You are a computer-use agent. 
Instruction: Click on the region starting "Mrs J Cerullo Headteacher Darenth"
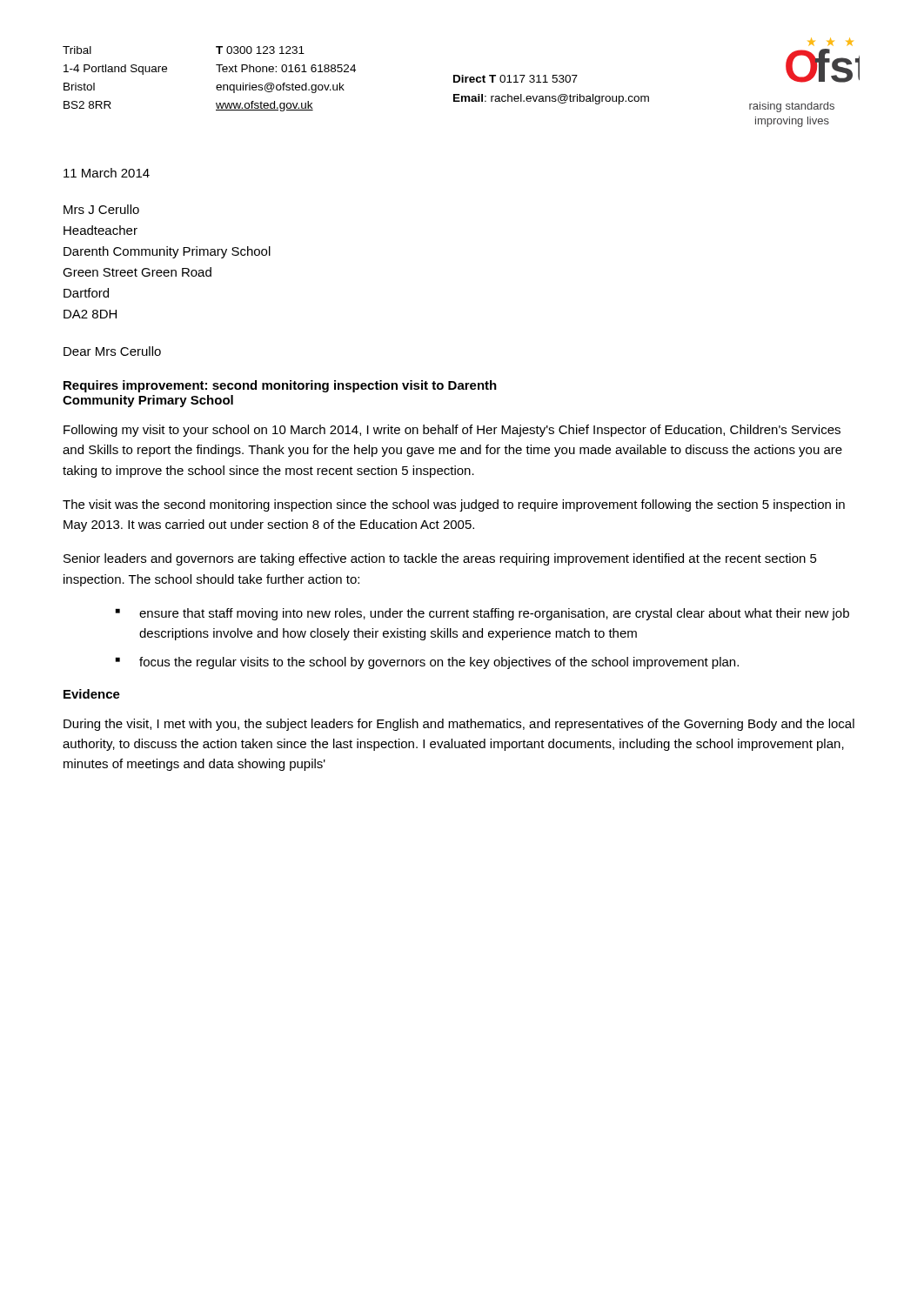click(167, 261)
